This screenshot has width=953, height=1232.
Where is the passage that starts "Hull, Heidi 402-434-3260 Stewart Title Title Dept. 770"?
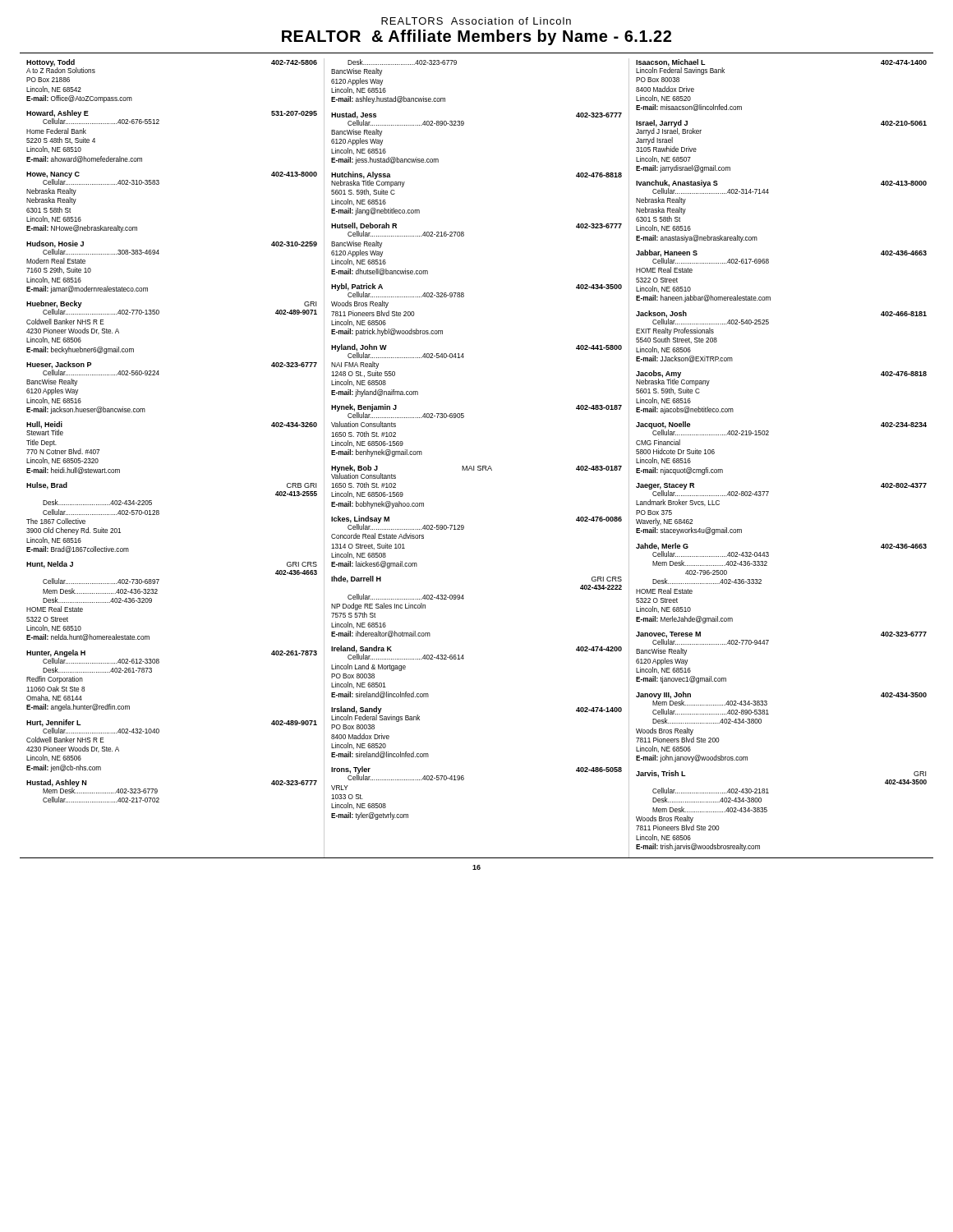(x=37, y=427)
